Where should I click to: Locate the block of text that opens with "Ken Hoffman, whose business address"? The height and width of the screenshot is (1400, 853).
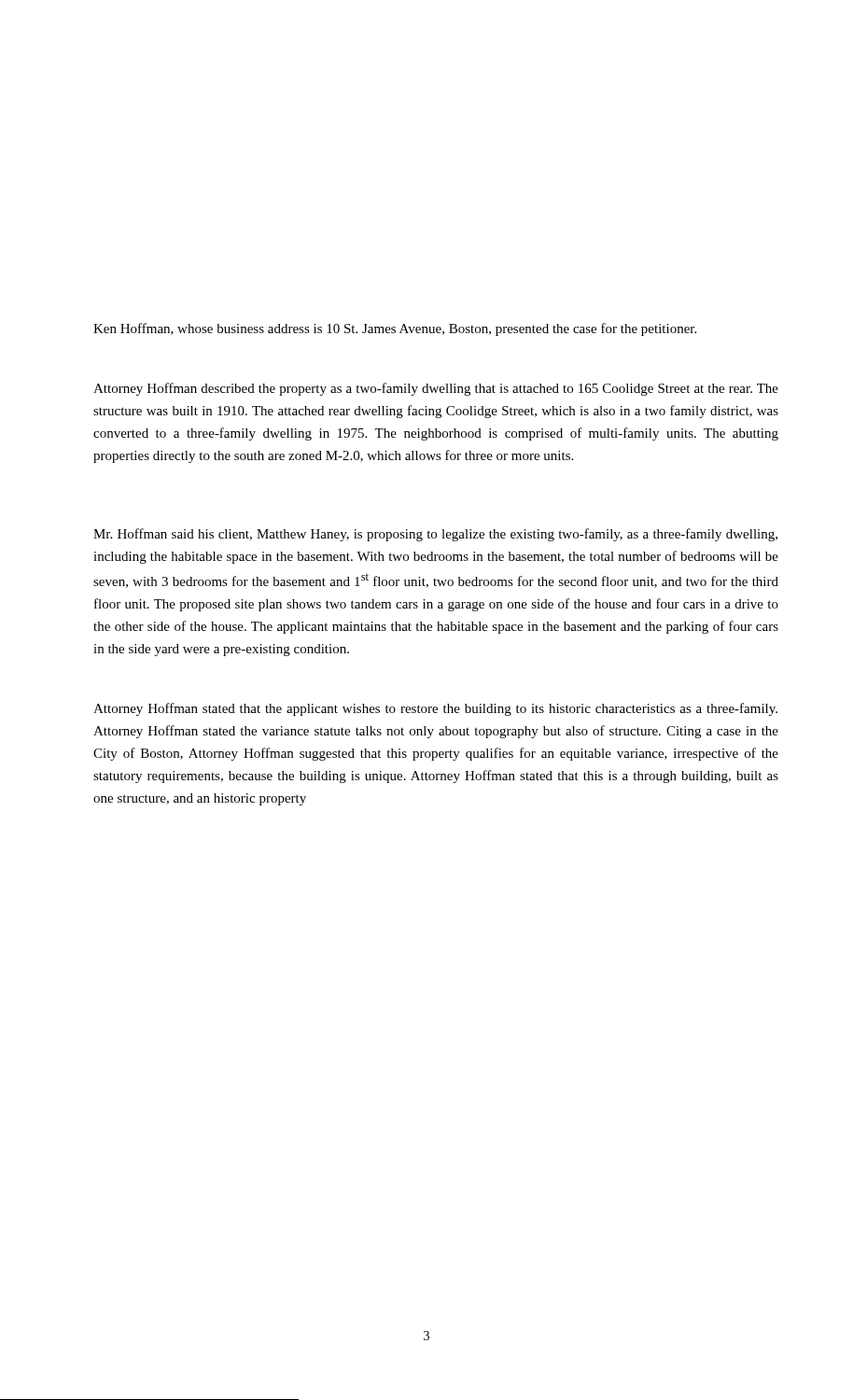coord(436,329)
